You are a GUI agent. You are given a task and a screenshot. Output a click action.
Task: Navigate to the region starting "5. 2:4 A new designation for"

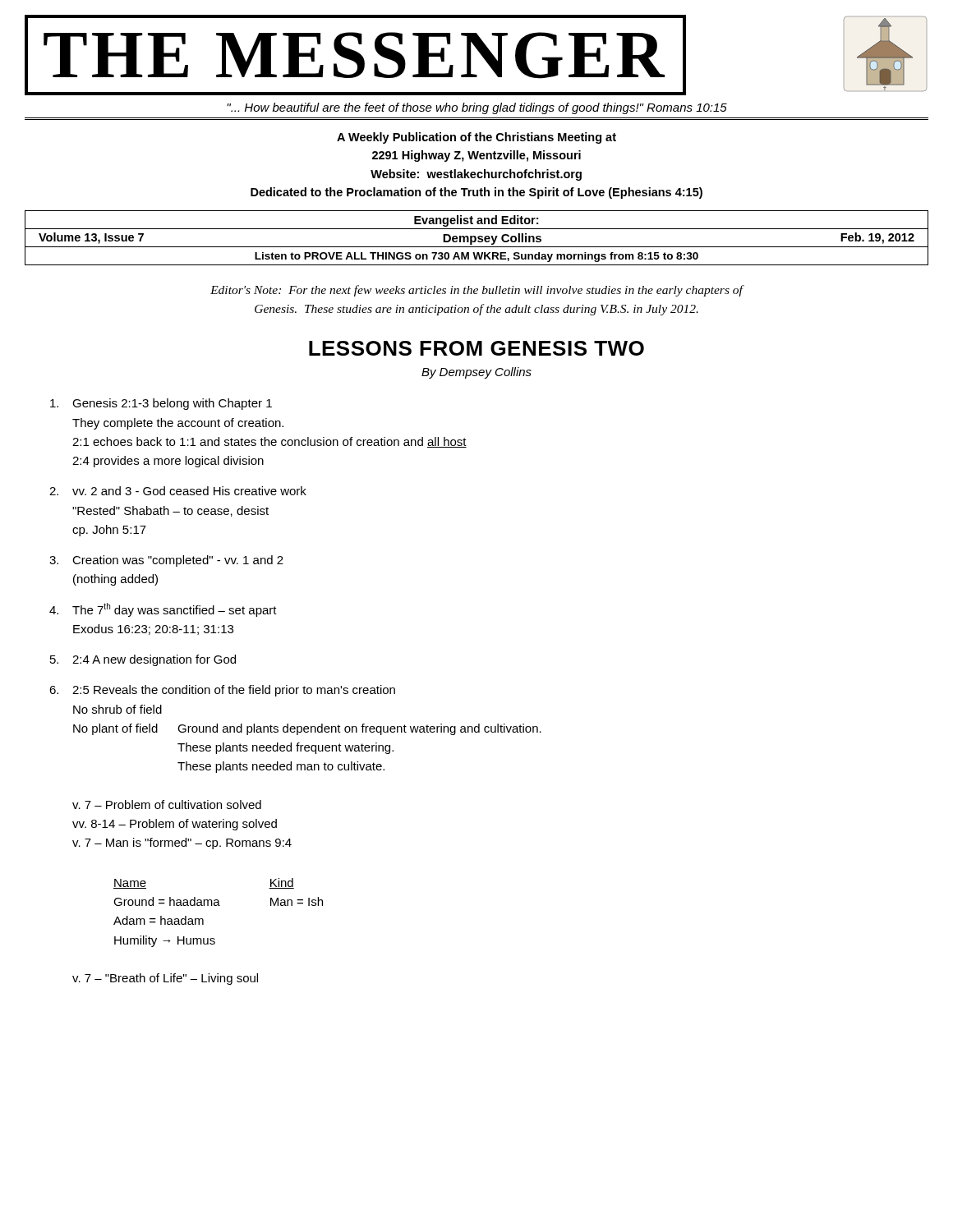(x=143, y=660)
